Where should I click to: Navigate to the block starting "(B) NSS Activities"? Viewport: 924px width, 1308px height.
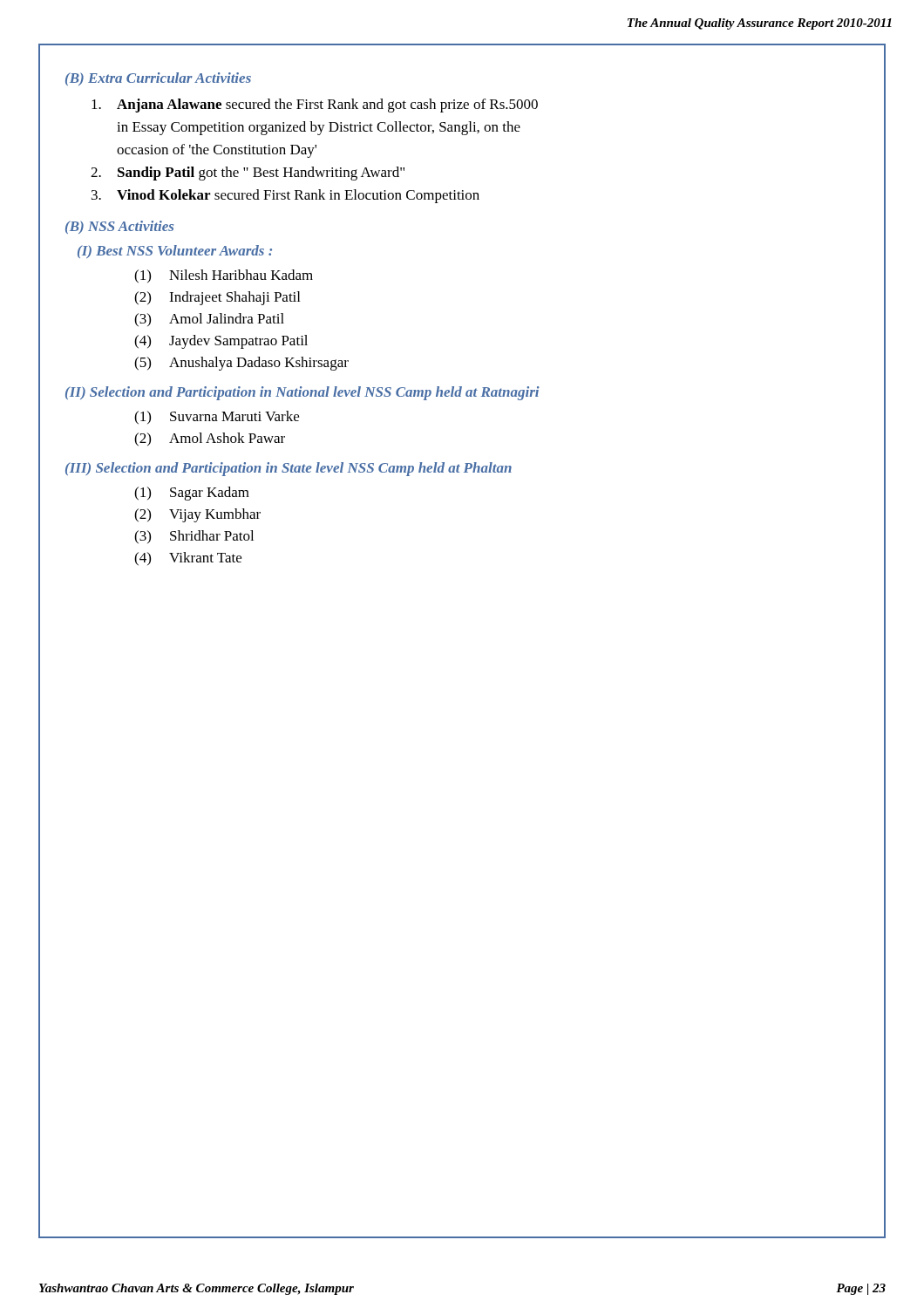[119, 226]
